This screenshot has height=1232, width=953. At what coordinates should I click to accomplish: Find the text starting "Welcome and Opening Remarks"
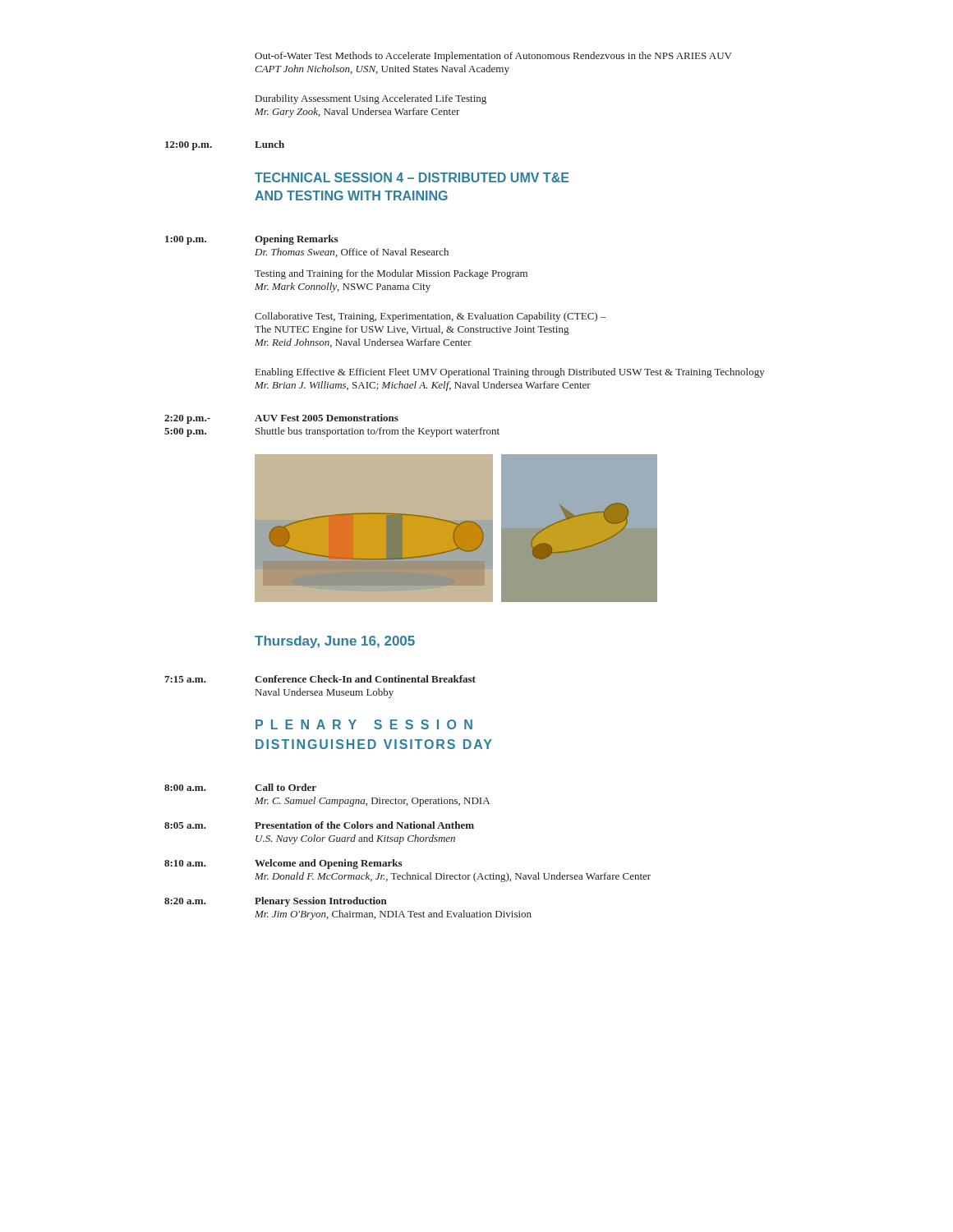coord(453,869)
